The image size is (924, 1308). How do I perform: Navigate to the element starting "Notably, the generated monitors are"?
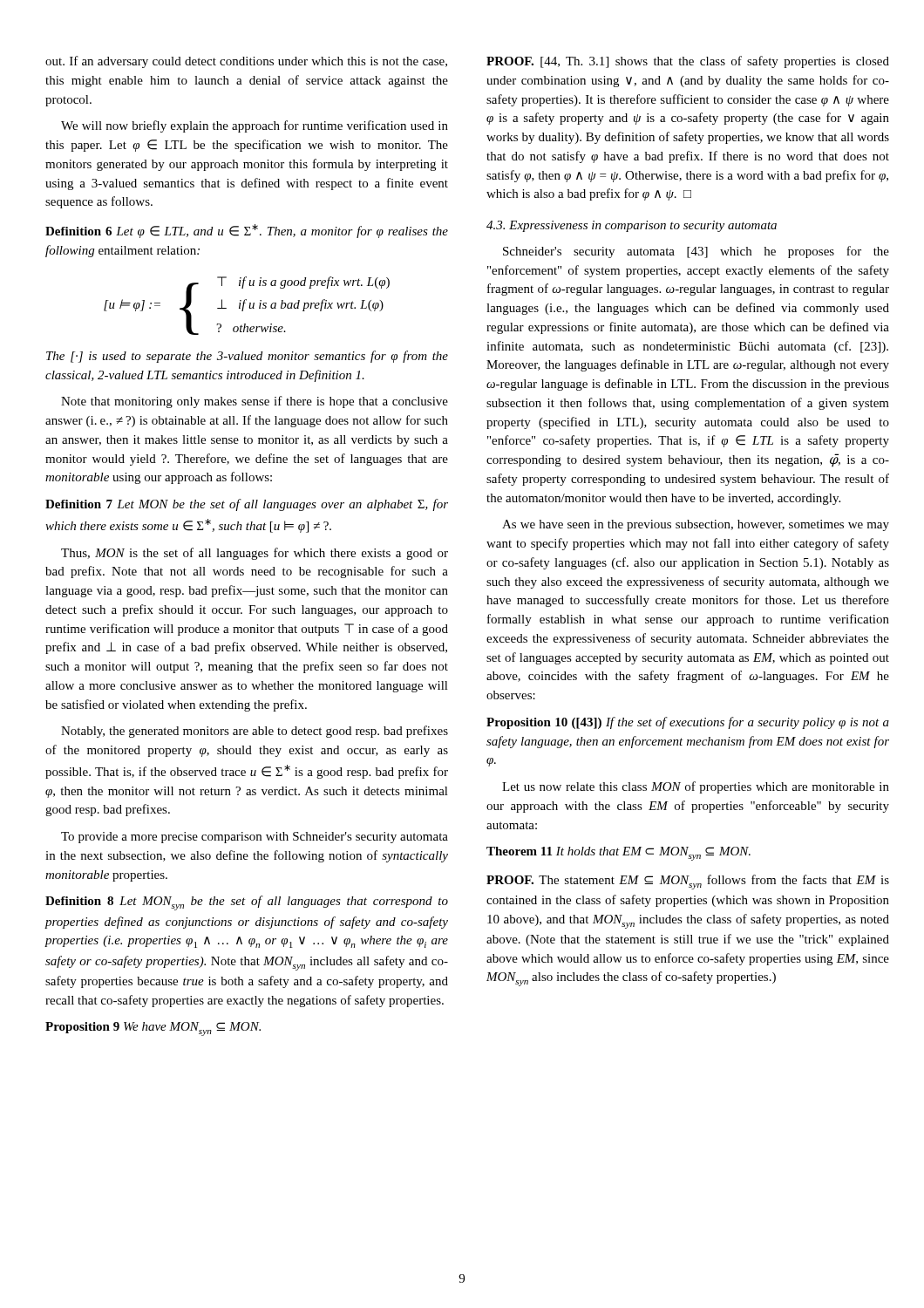click(247, 770)
